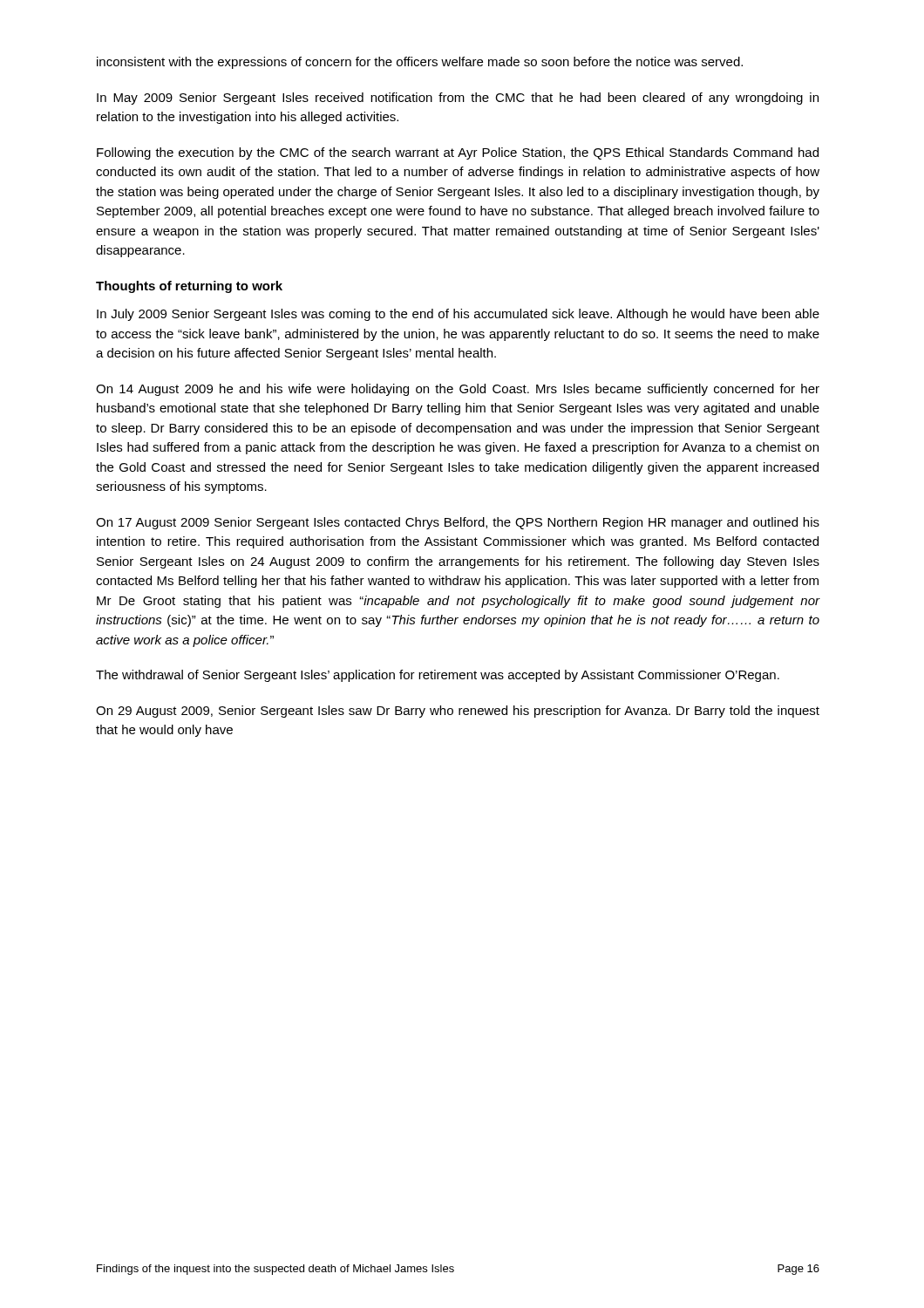Screen dimensions: 1308x924
Task: Locate the text block containing "The withdrawal of"
Action: pyautogui.click(x=438, y=674)
